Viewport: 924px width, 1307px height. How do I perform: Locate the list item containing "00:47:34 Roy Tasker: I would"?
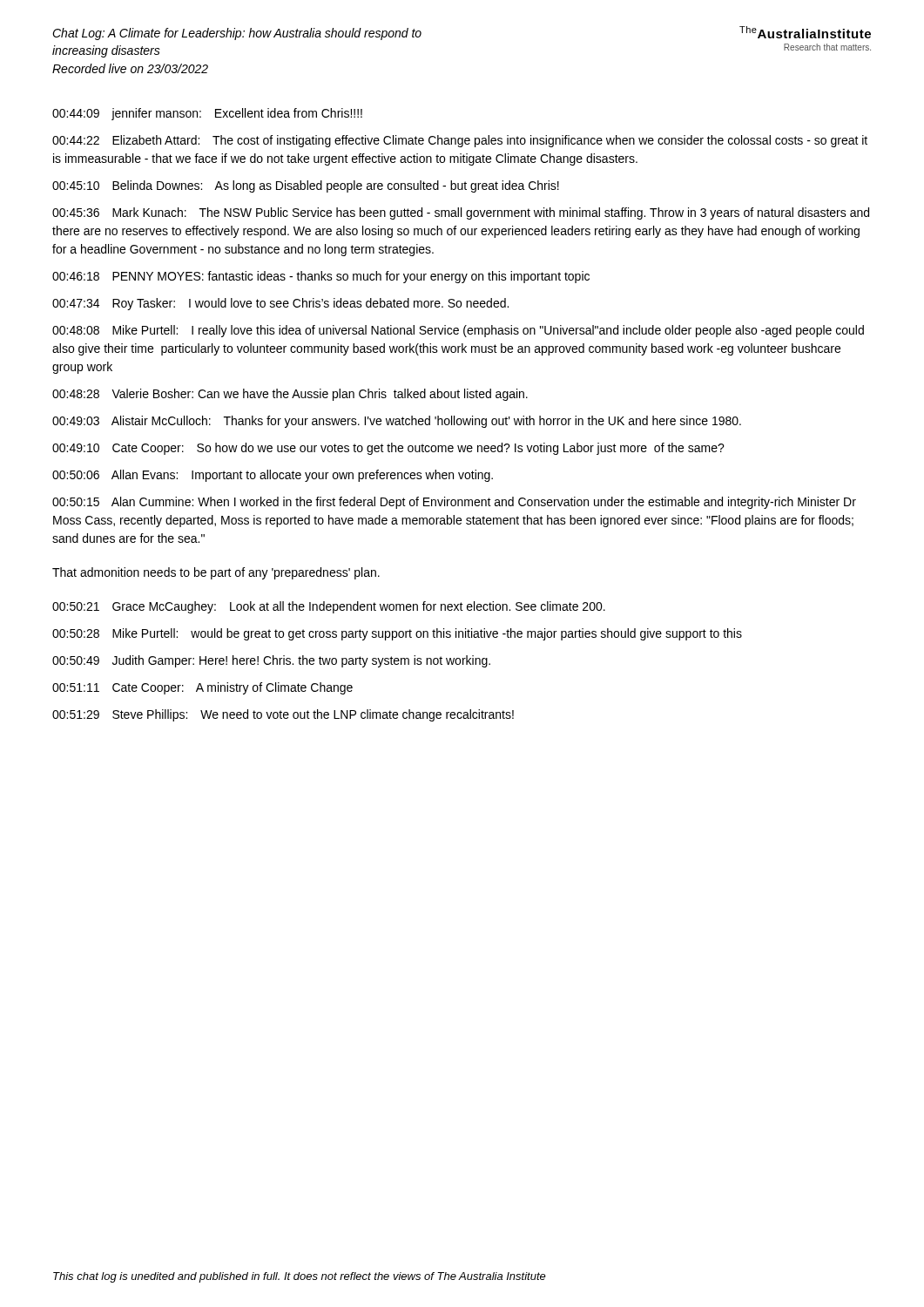(281, 303)
